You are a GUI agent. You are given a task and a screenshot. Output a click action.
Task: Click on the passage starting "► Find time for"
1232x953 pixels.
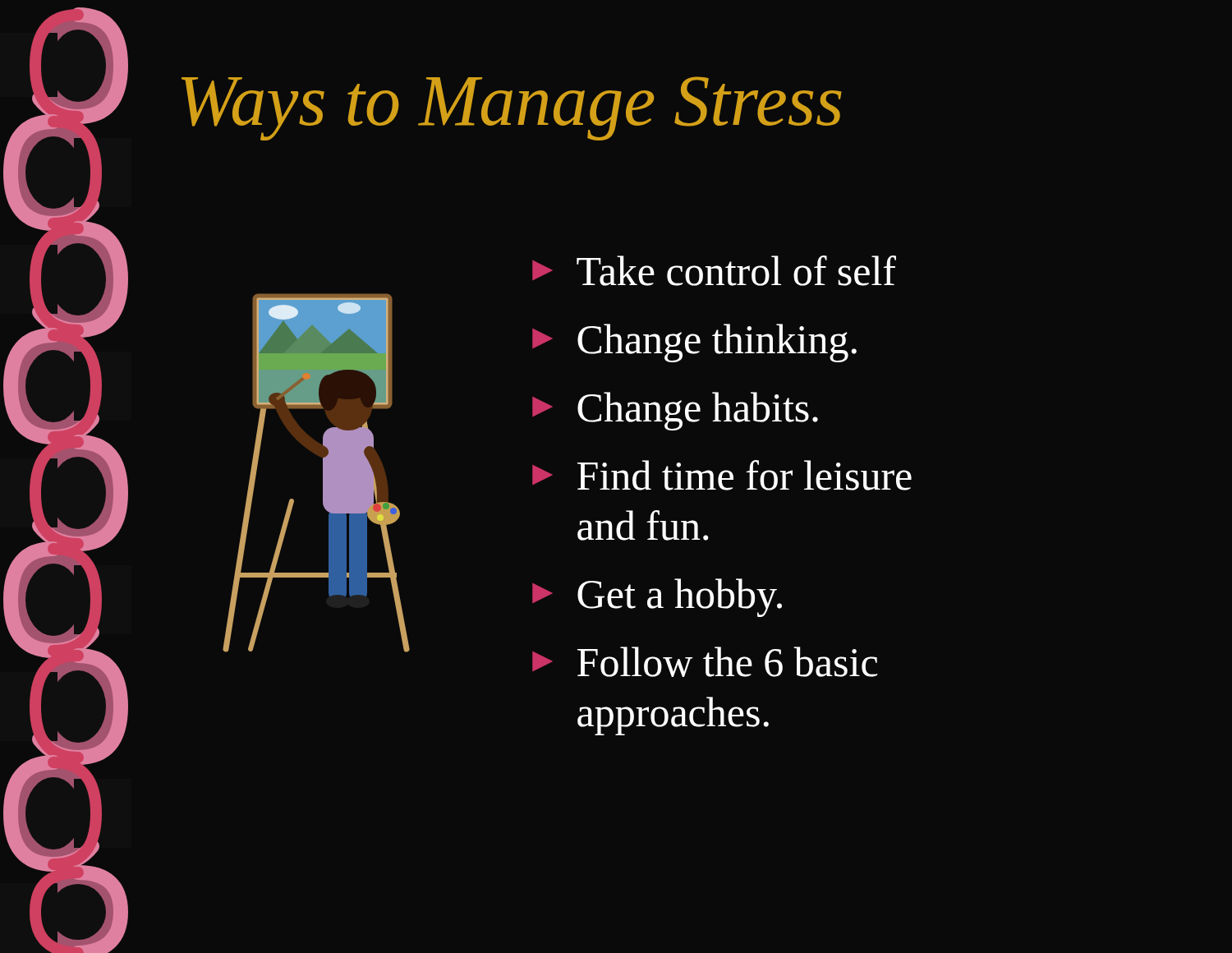(719, 501)
